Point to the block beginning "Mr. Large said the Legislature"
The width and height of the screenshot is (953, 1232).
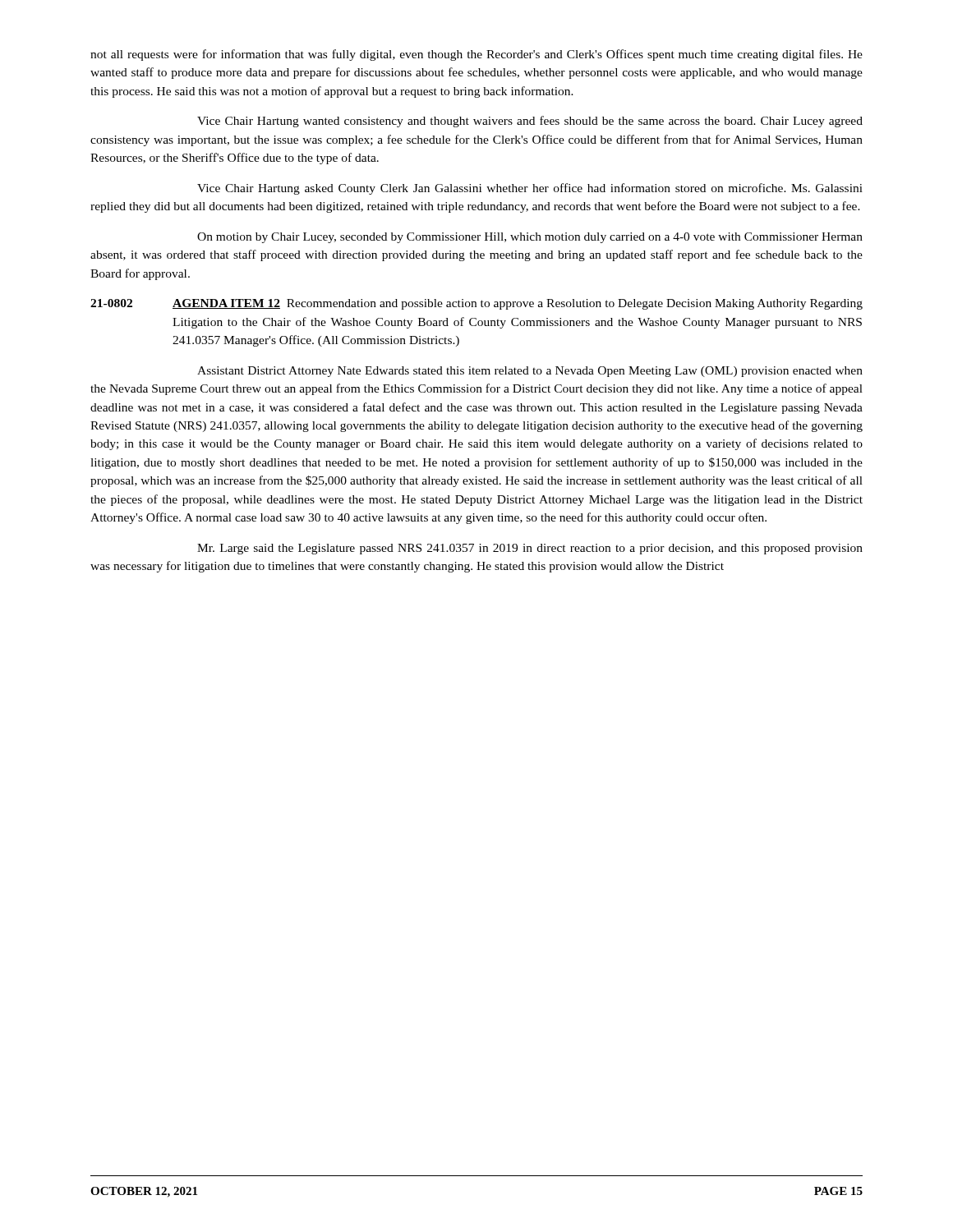click(x=476, y=556)
